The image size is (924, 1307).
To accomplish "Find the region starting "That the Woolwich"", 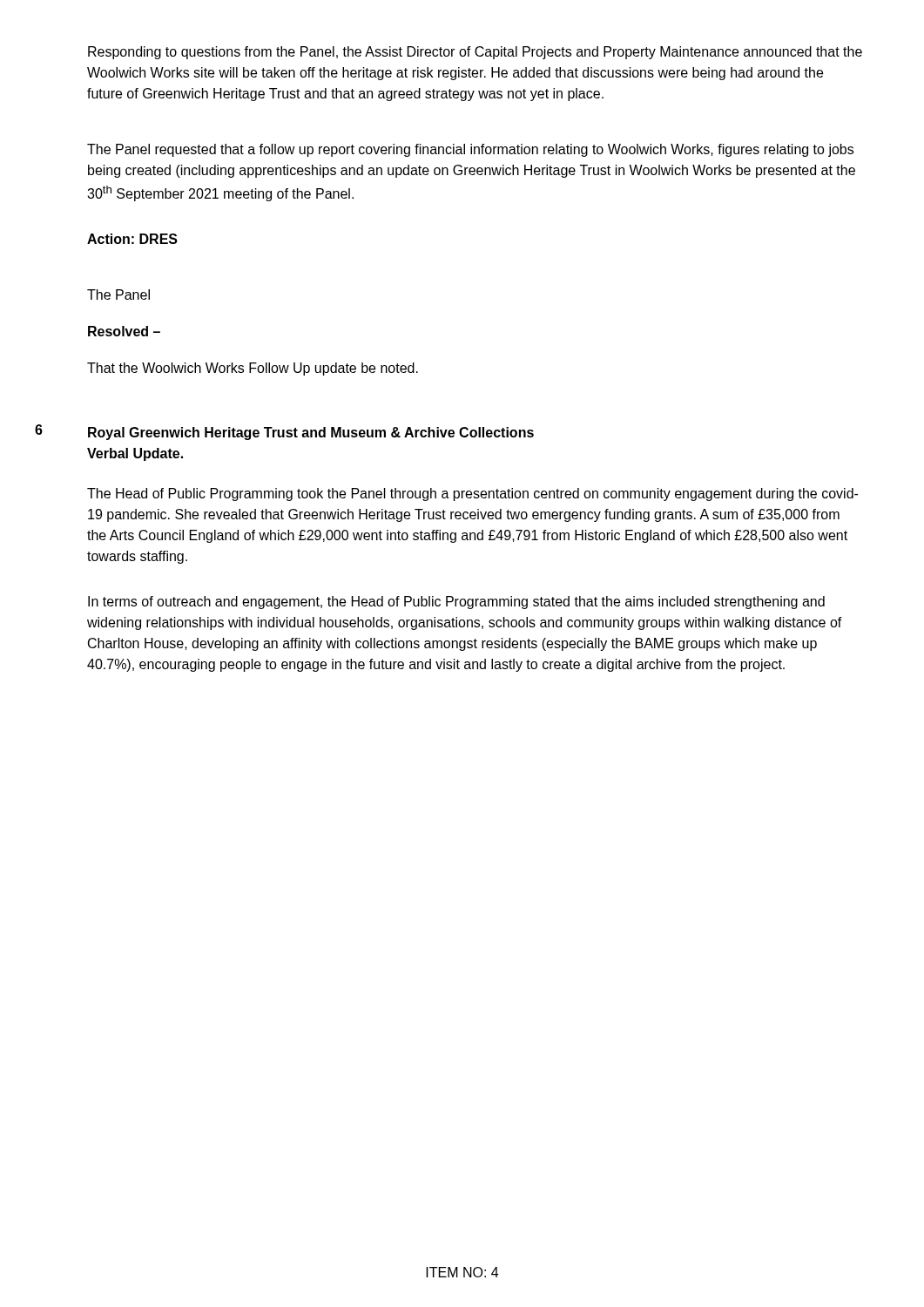I will coord(253,368).
